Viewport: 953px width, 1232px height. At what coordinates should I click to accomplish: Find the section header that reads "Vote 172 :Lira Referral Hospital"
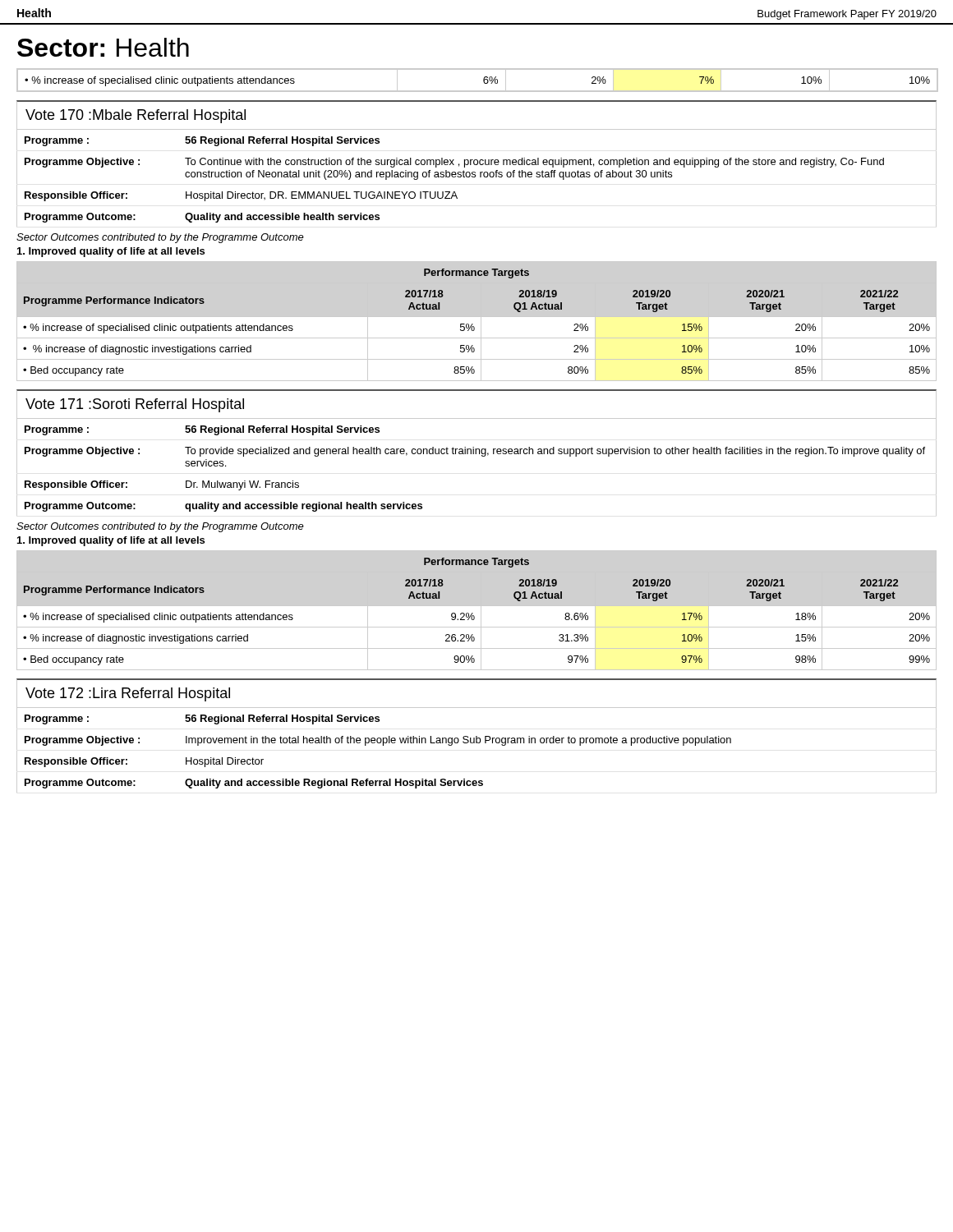(x=128, y=693)
